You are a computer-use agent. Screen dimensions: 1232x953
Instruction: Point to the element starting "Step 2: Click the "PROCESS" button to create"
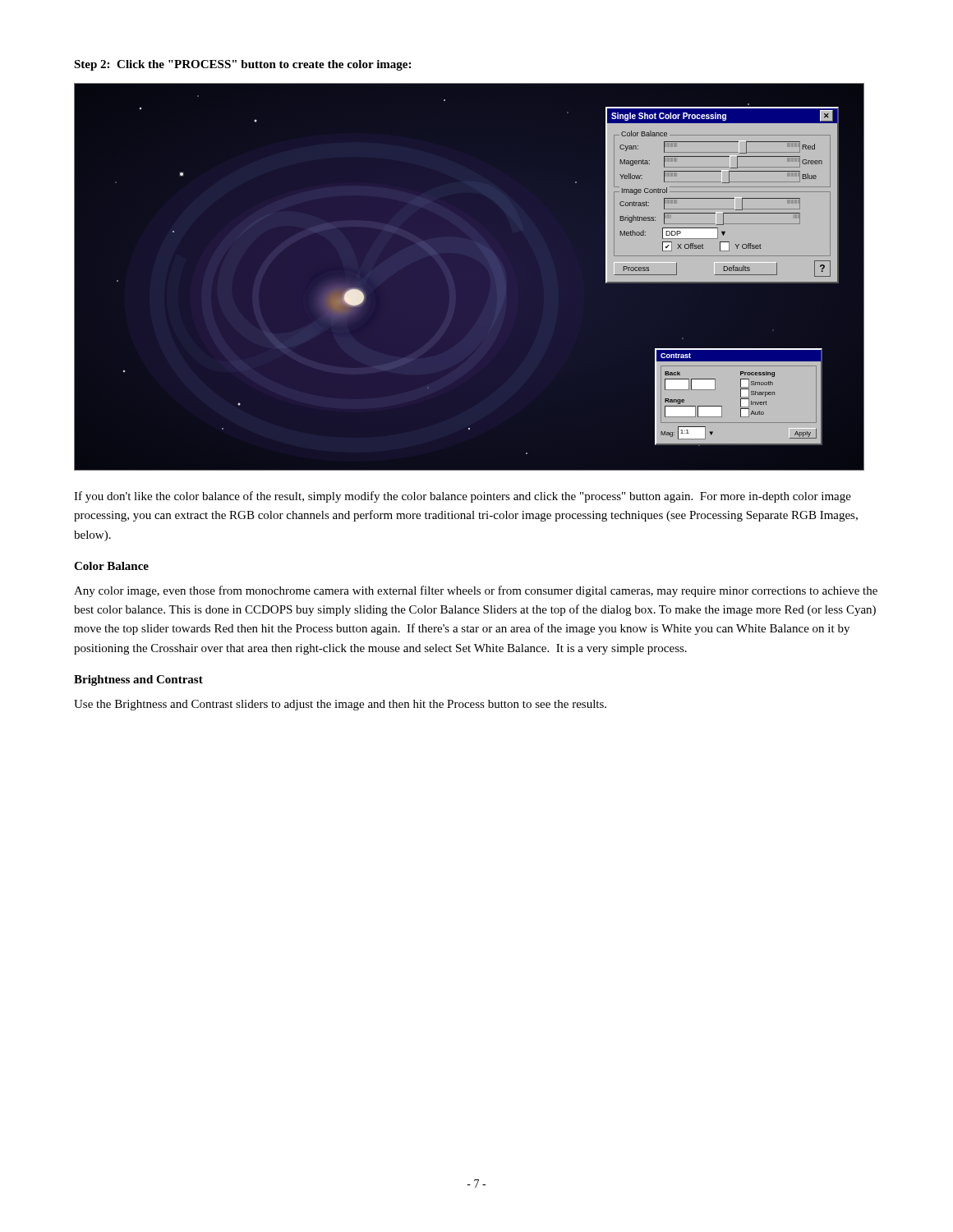pyautogui.click(x=243, y=64)
